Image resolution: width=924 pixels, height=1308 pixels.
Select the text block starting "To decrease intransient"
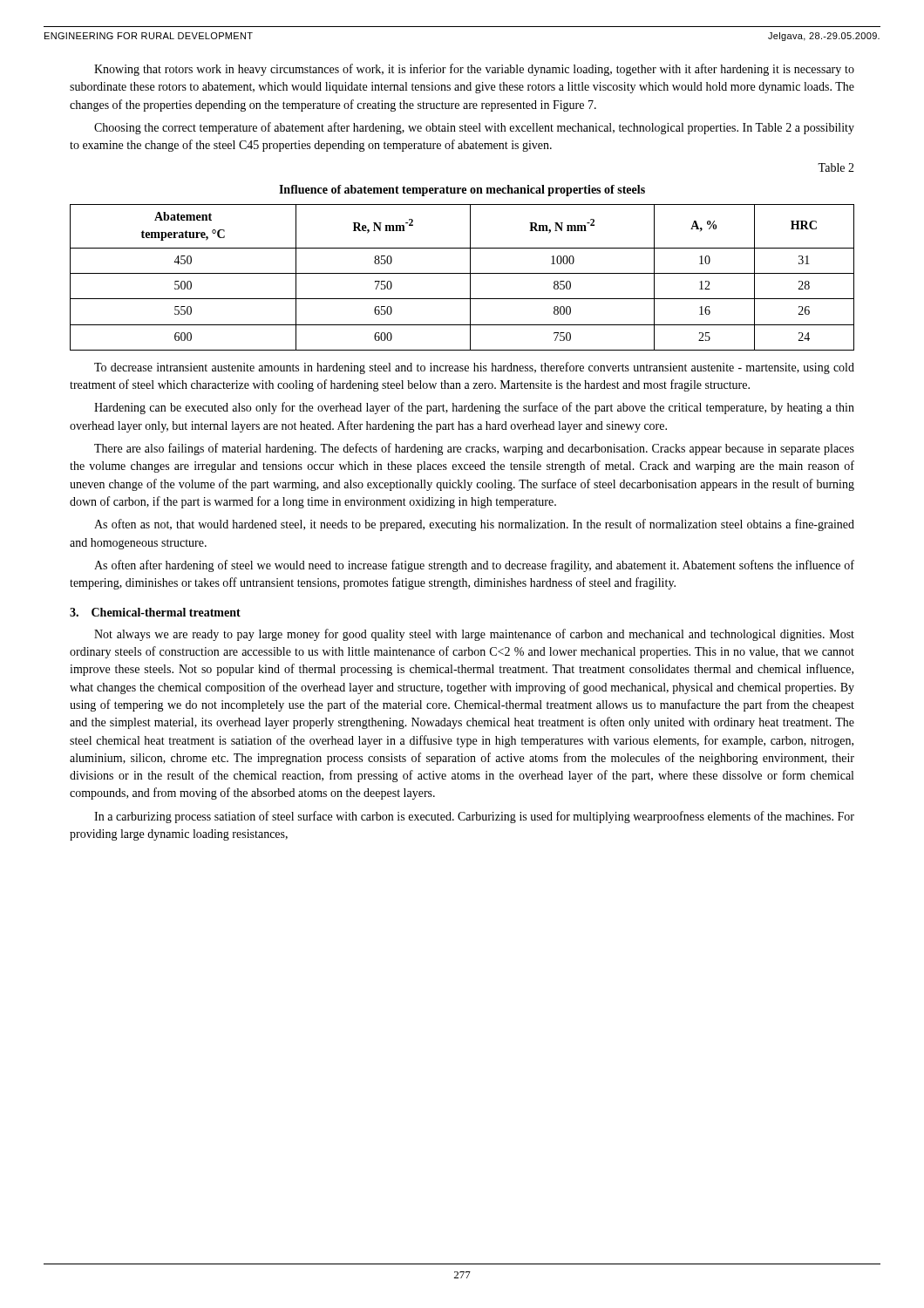[462, 377]
